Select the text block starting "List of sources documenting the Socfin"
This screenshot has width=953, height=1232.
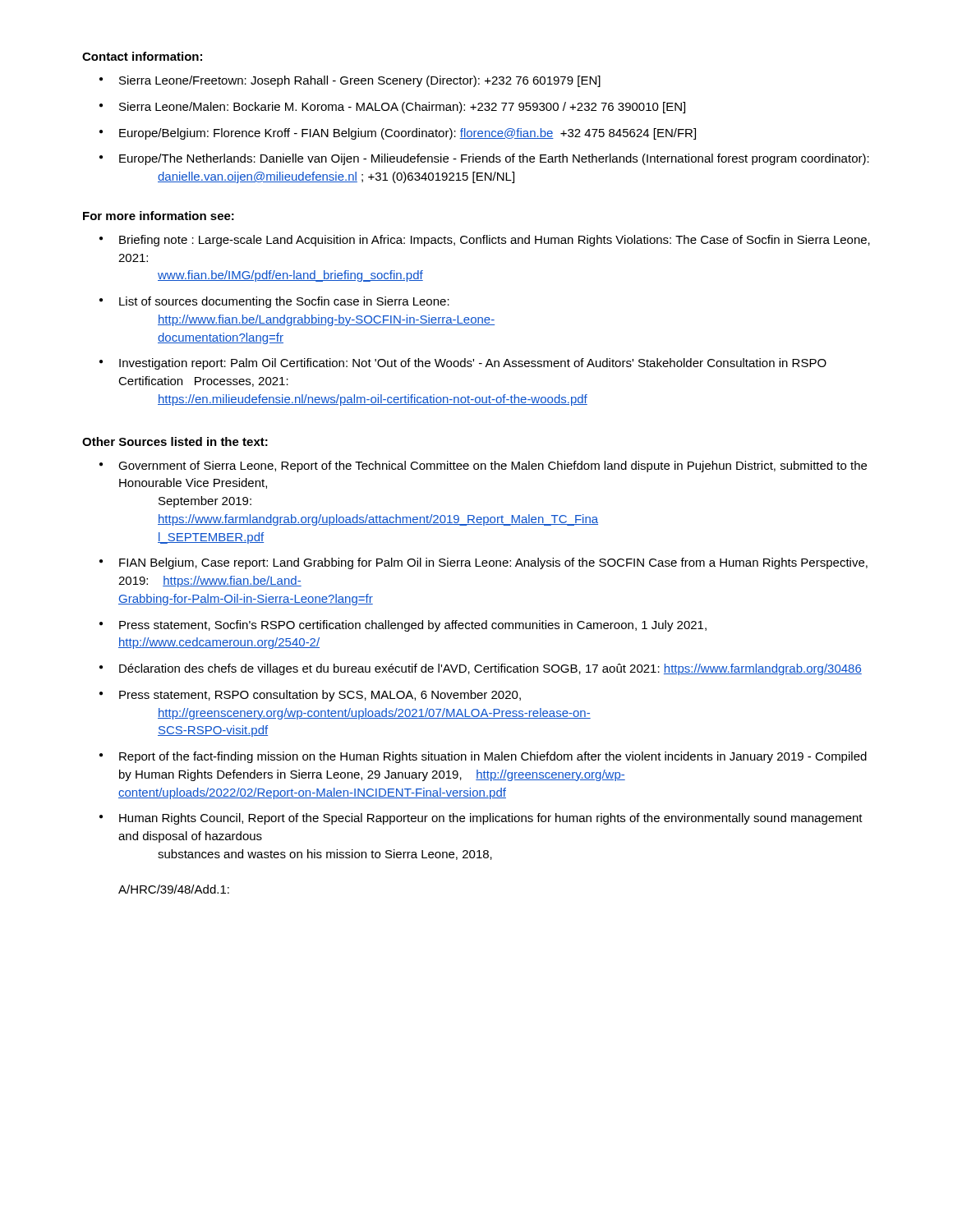(495, 320)
